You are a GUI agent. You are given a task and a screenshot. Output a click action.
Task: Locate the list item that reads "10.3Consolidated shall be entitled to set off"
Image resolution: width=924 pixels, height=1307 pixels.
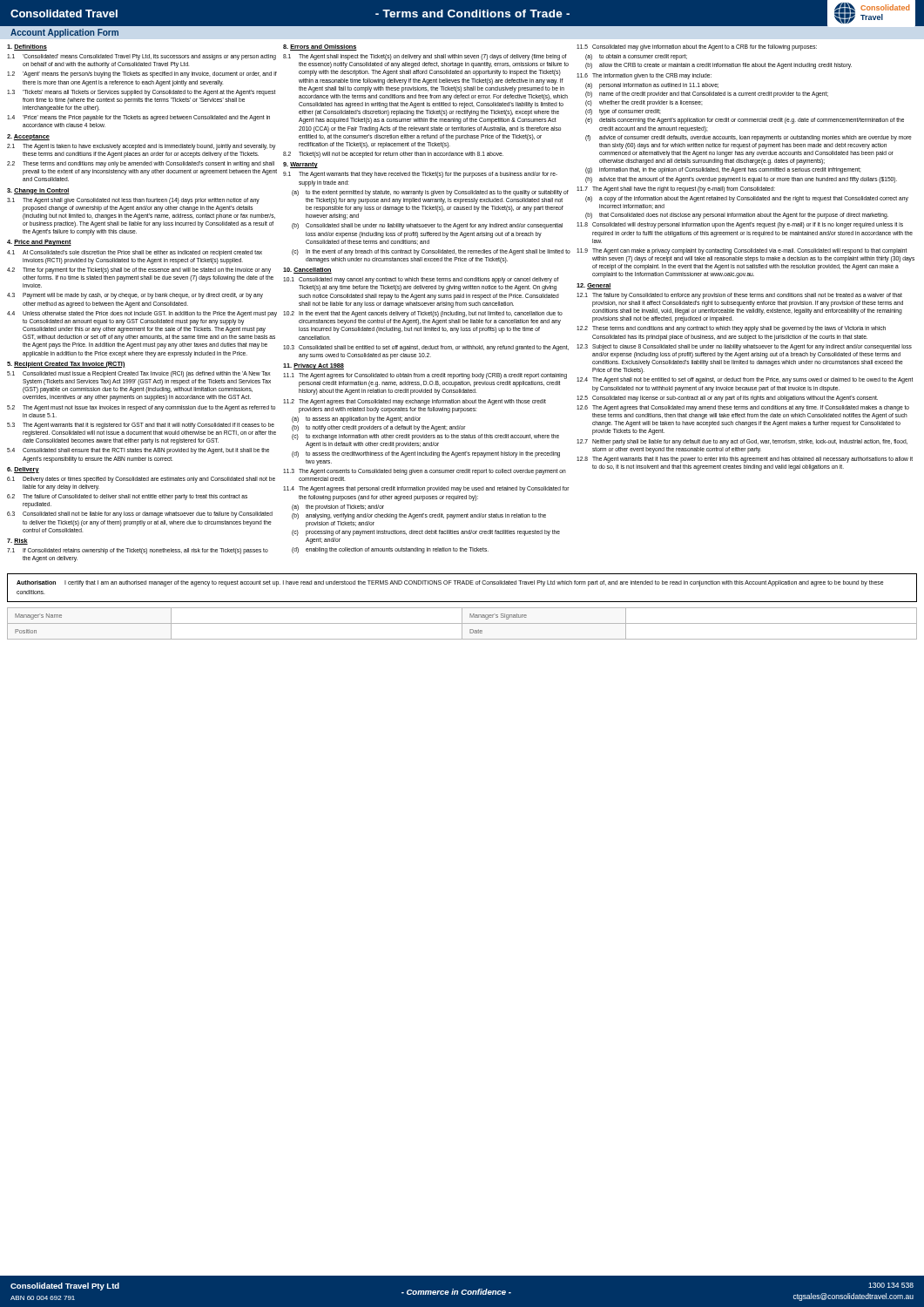pos(427,351)
